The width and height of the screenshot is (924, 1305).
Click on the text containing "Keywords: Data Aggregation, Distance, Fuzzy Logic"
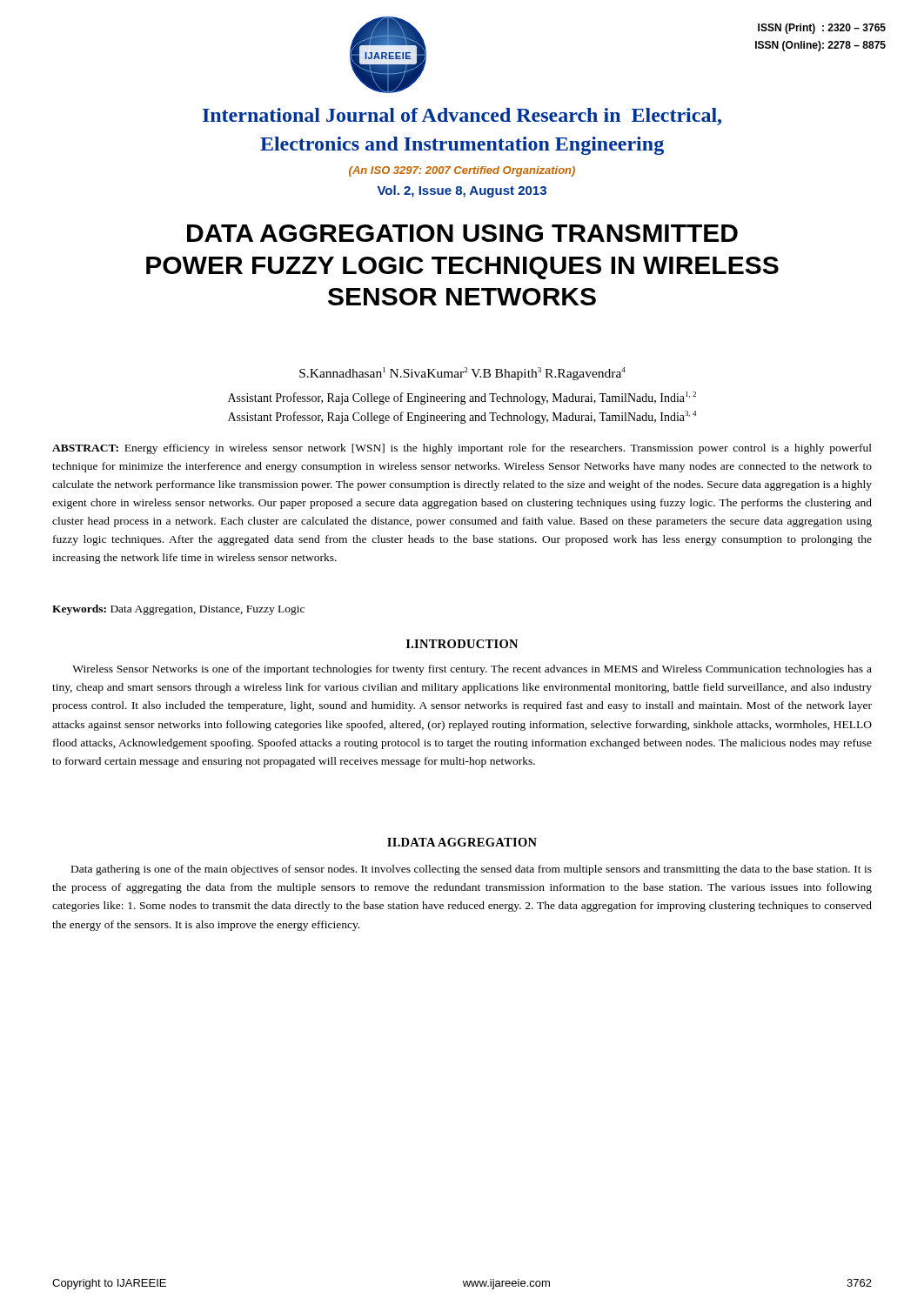click(179, 609)
